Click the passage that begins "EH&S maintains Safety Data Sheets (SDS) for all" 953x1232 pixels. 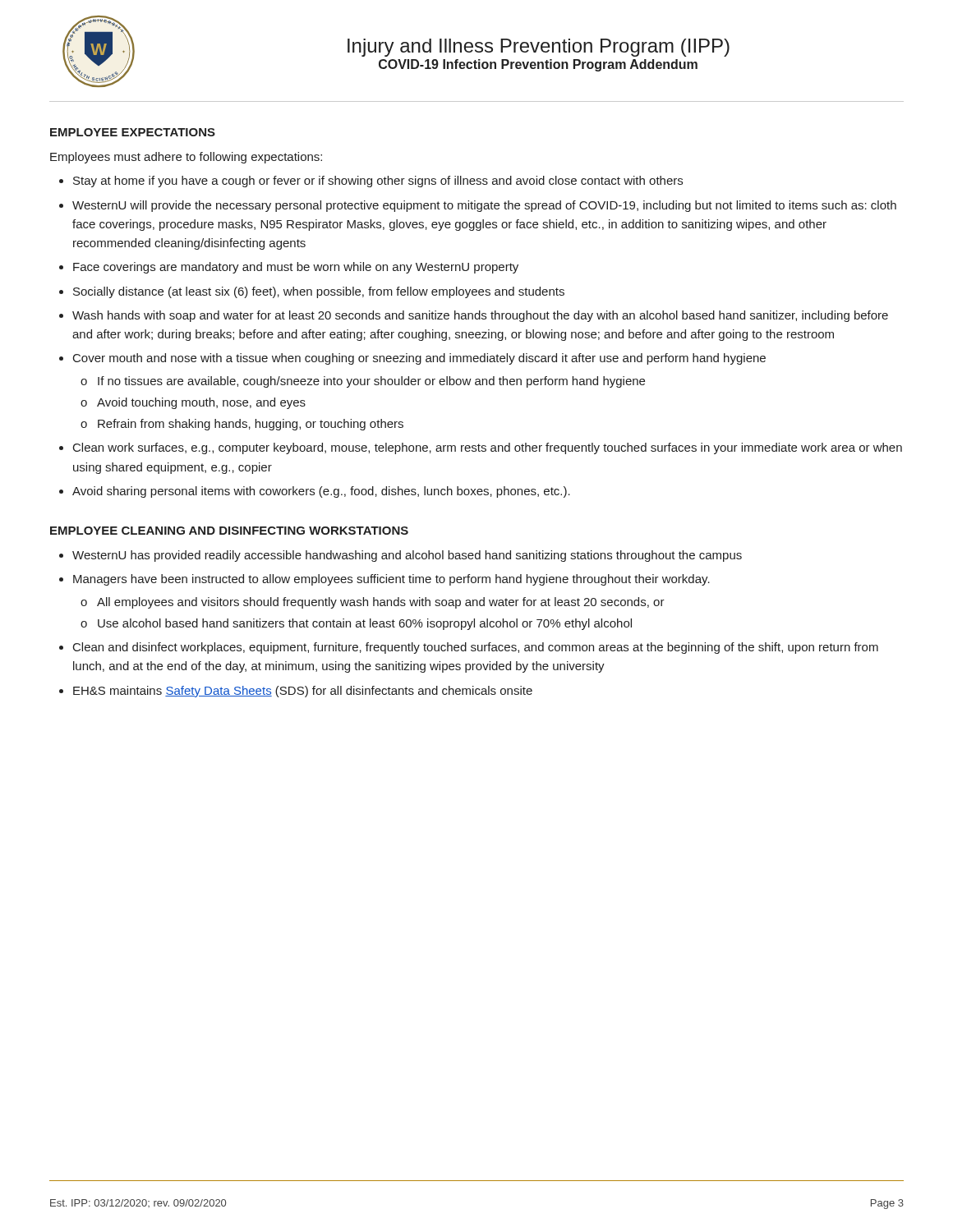[x=302, y=690]
